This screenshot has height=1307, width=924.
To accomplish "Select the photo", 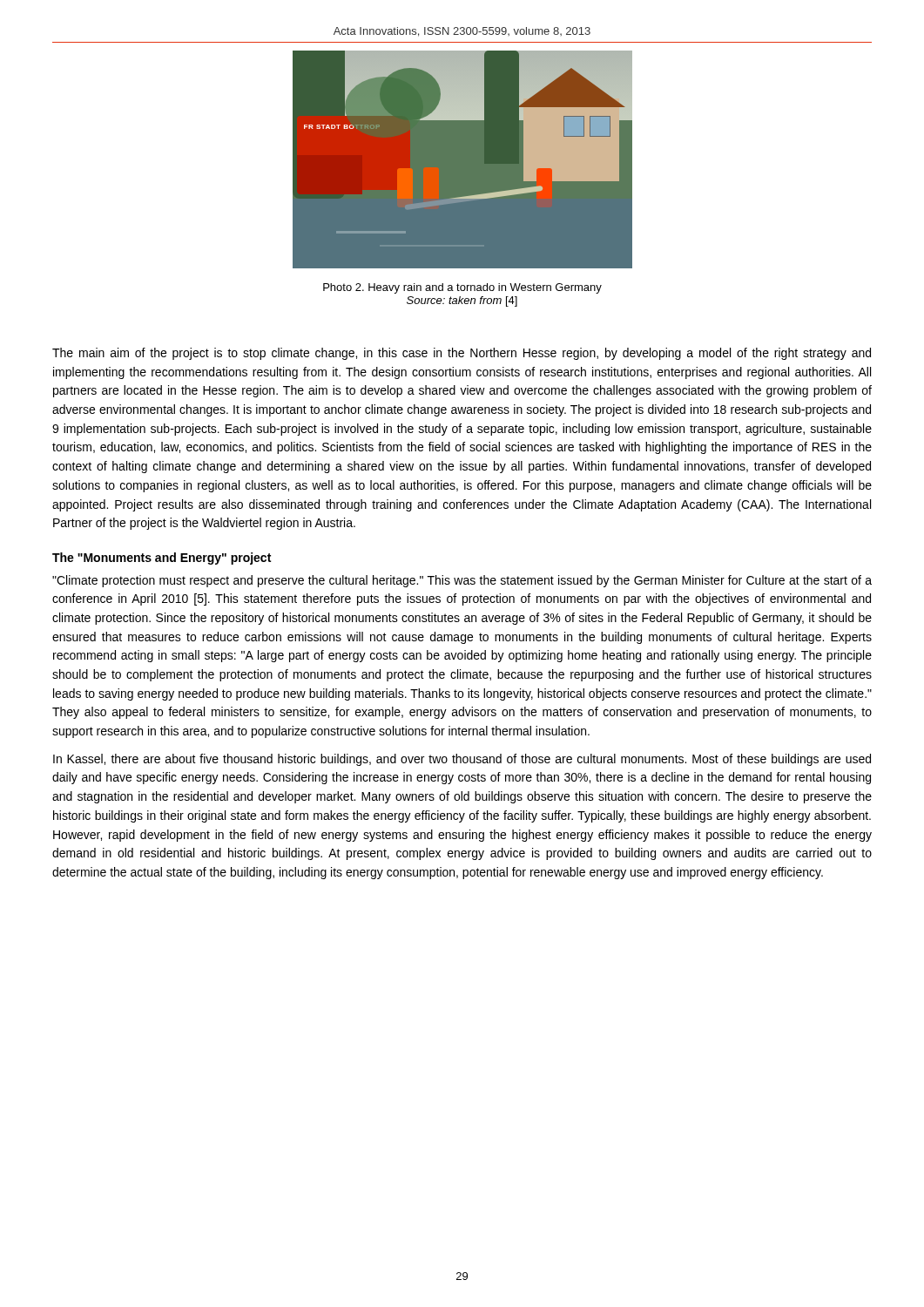I will (x=462, y=159).
